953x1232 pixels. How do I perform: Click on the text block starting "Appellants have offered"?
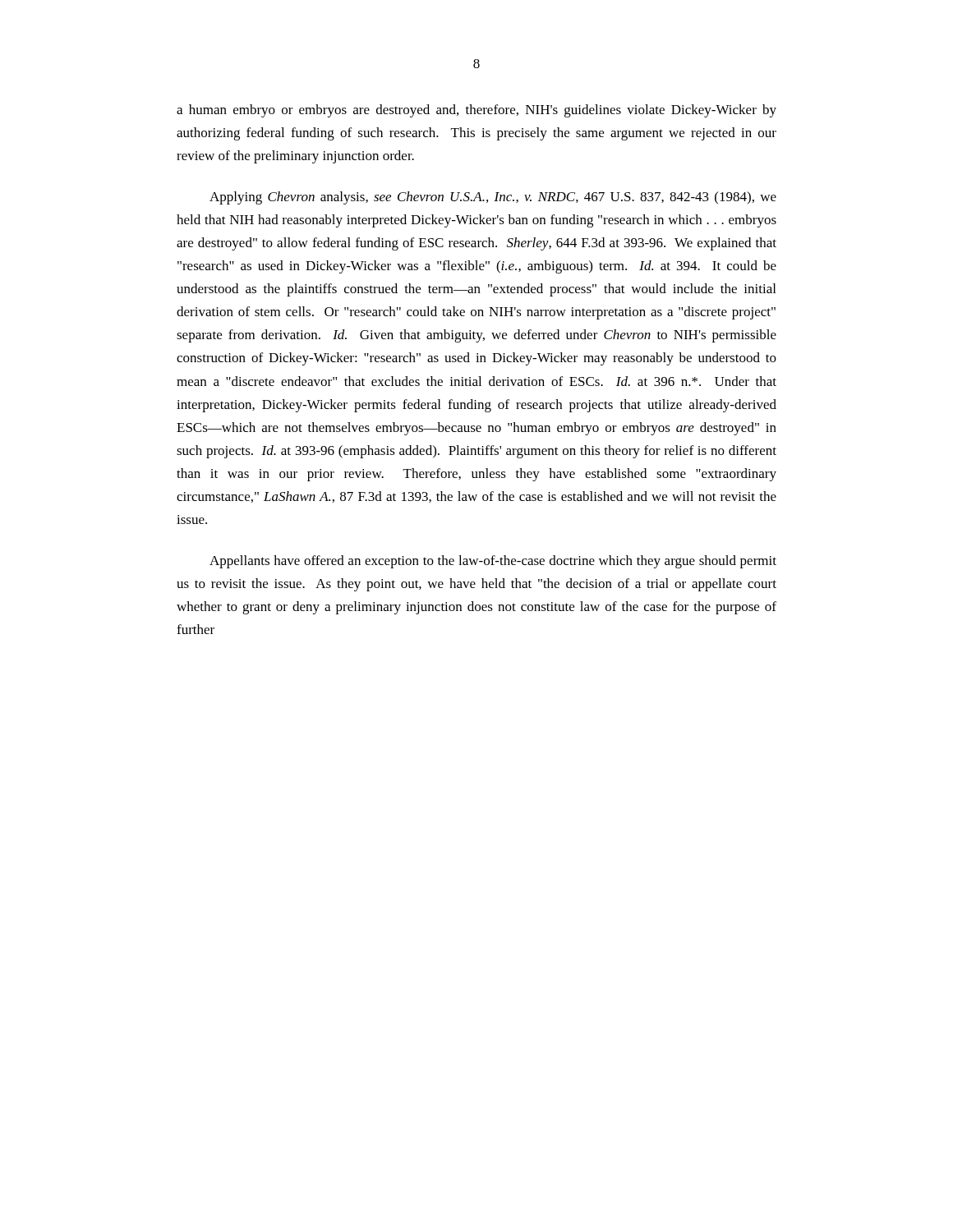(x=476, y=595)
